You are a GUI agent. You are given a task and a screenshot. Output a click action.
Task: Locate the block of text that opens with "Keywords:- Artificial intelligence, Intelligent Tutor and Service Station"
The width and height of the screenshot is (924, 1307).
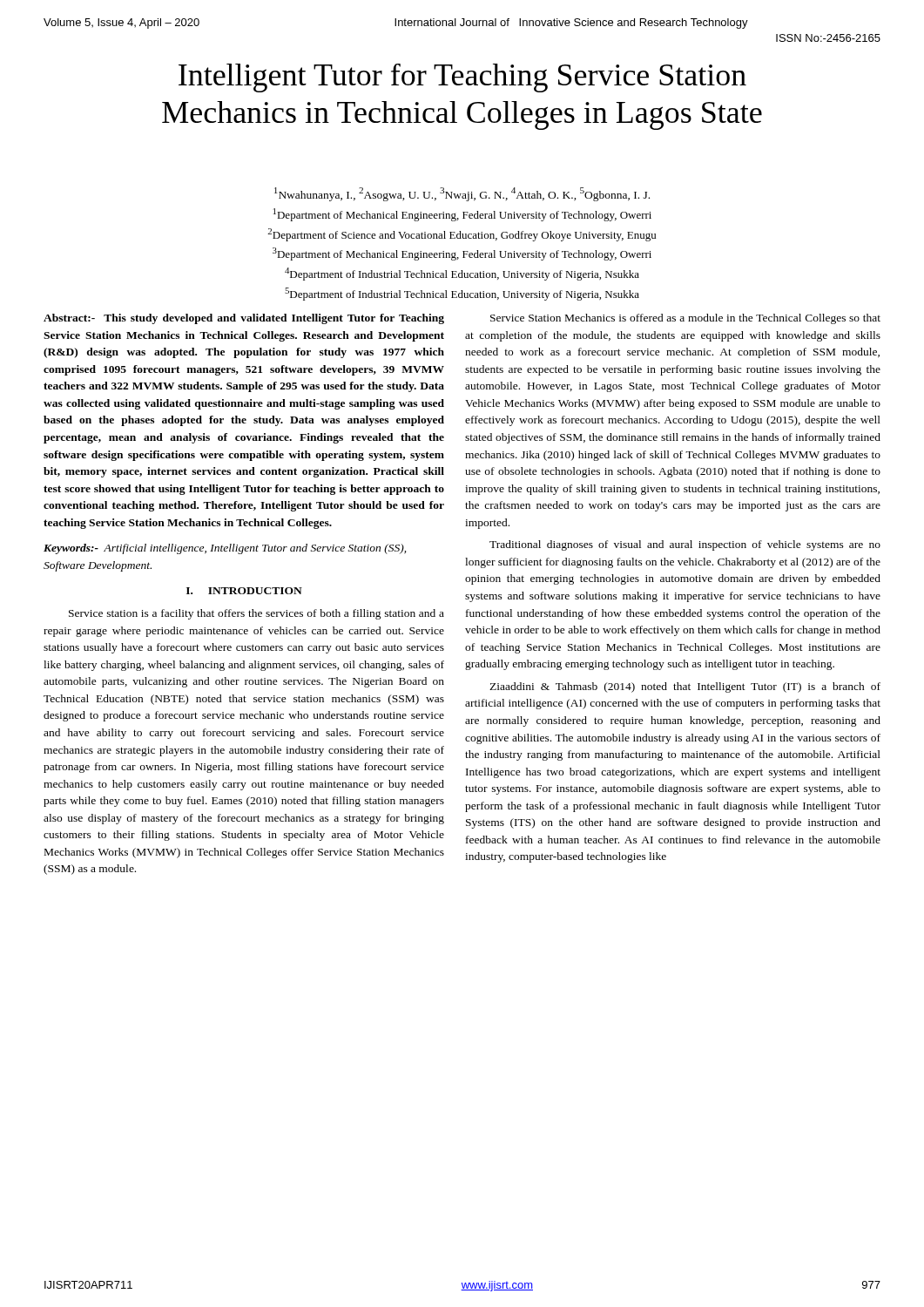244,557
